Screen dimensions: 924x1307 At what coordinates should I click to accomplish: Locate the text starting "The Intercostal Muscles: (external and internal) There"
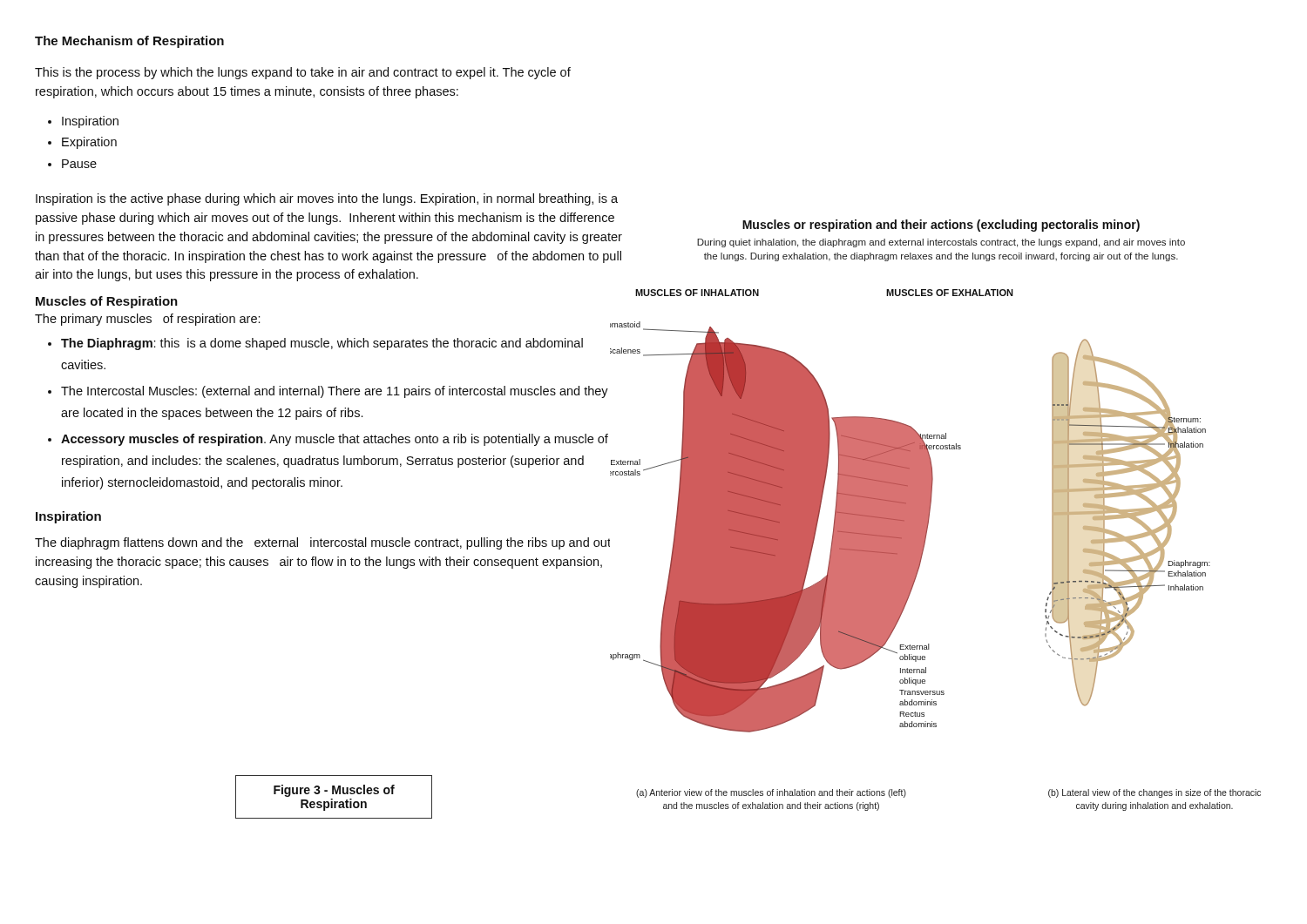(x=334, y=402)
